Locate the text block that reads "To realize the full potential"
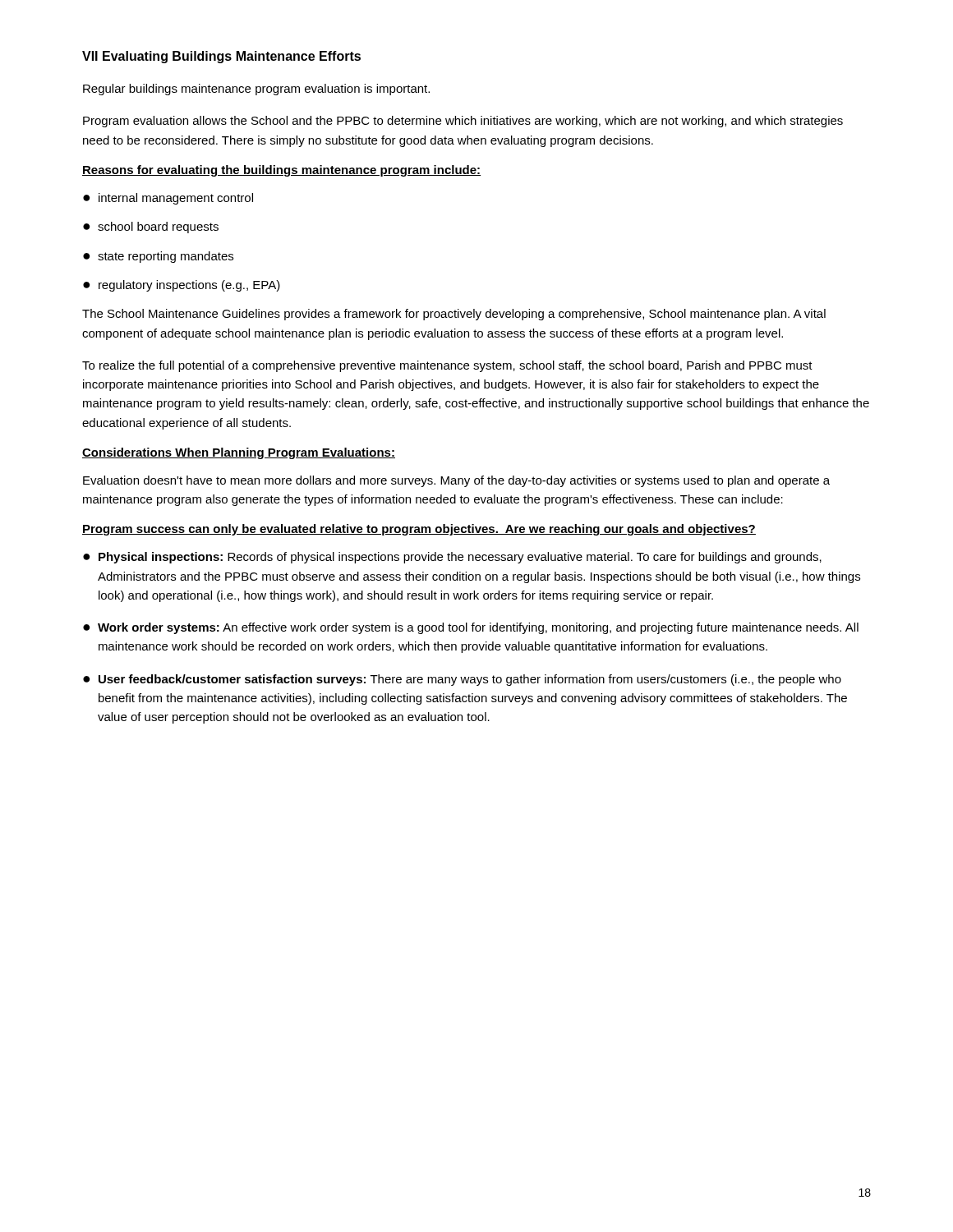 [476, 394]
